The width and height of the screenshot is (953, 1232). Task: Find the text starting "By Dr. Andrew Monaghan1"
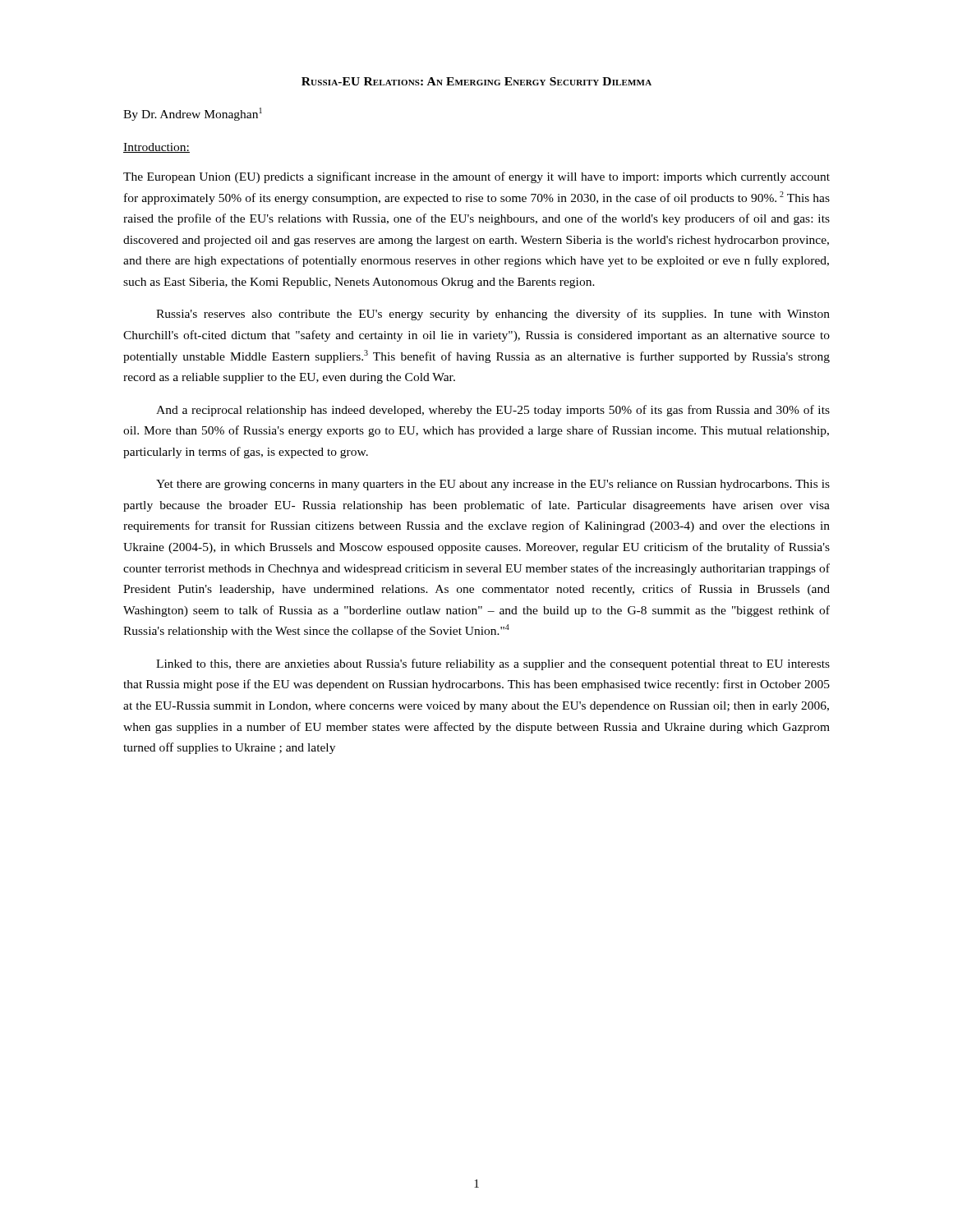coord(193,114)
